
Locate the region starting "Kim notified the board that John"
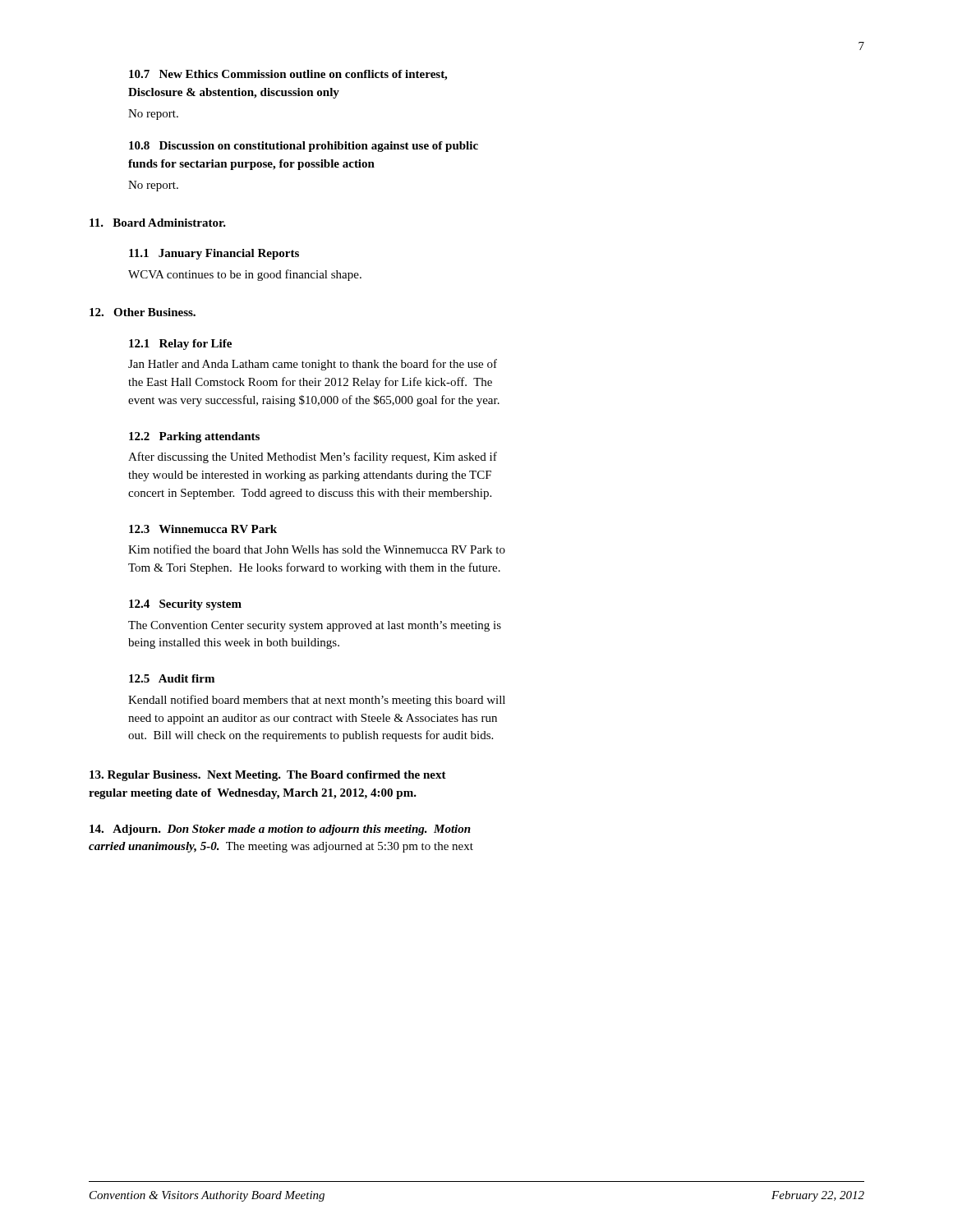click(x=496, y=559)
